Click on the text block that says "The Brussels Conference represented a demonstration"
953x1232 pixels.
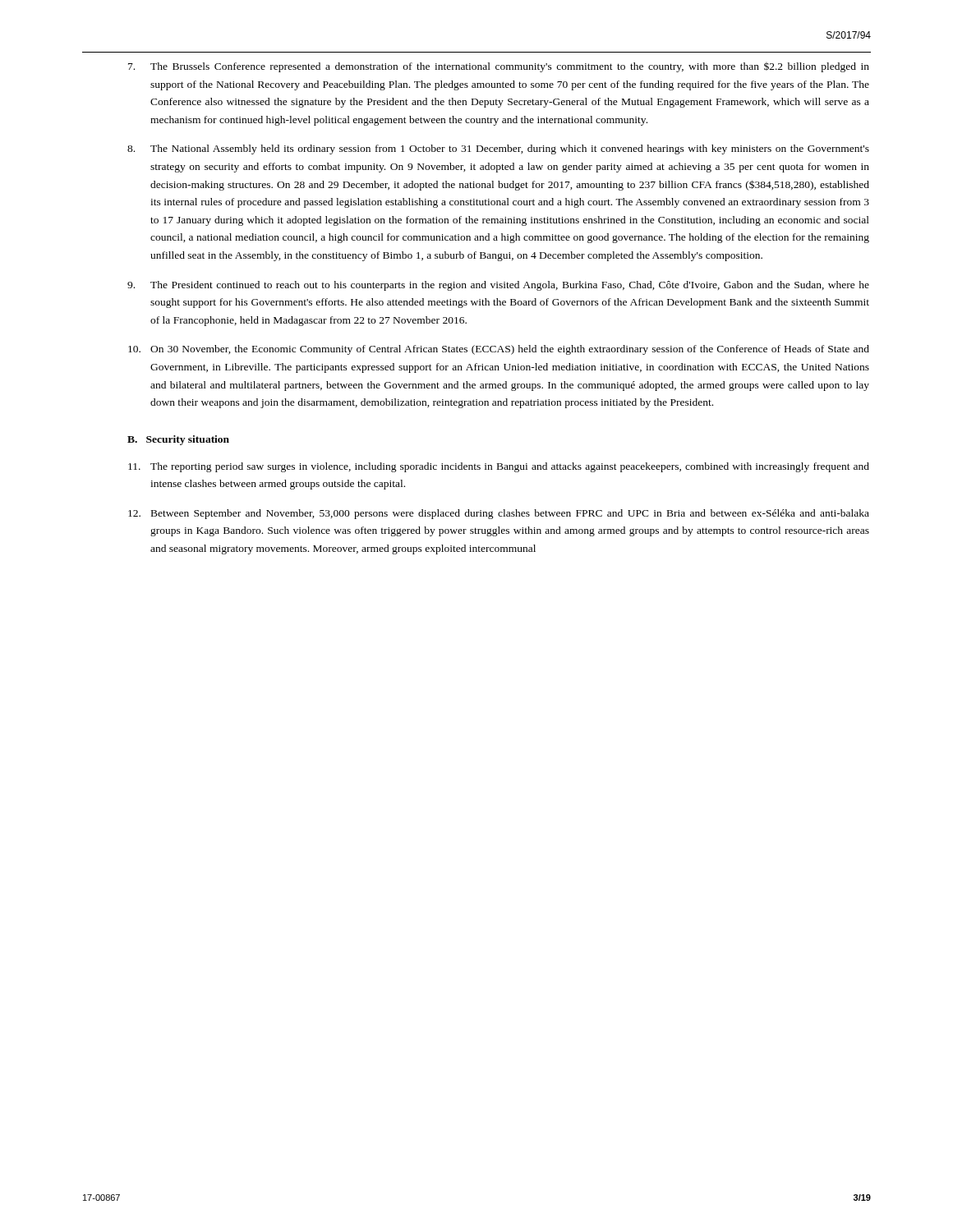[x=498, y=93]
